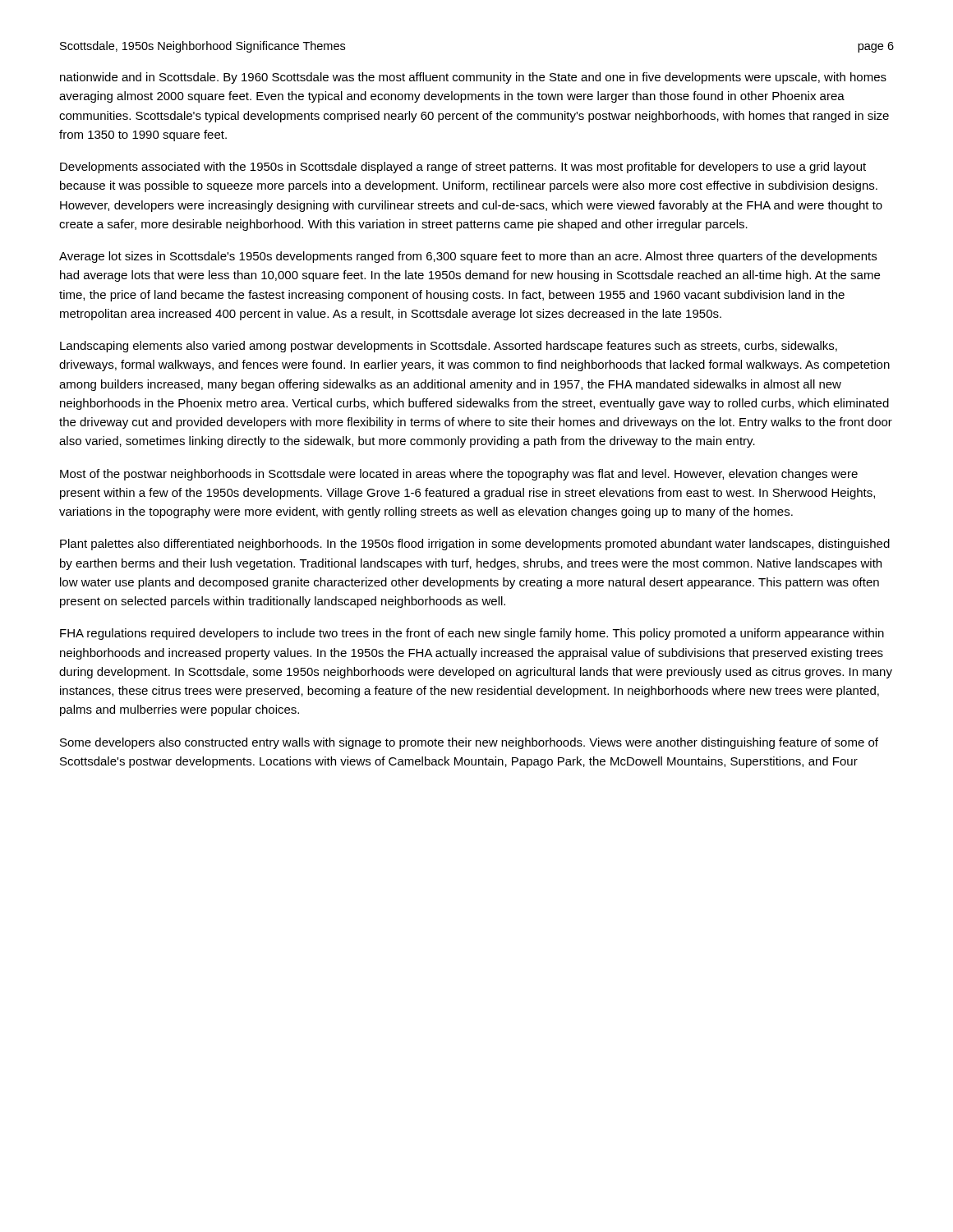Point to the block beginning "Developments associated with the"
The width and height of the screenshot is (953, 1232).
[x=471, y=195]
